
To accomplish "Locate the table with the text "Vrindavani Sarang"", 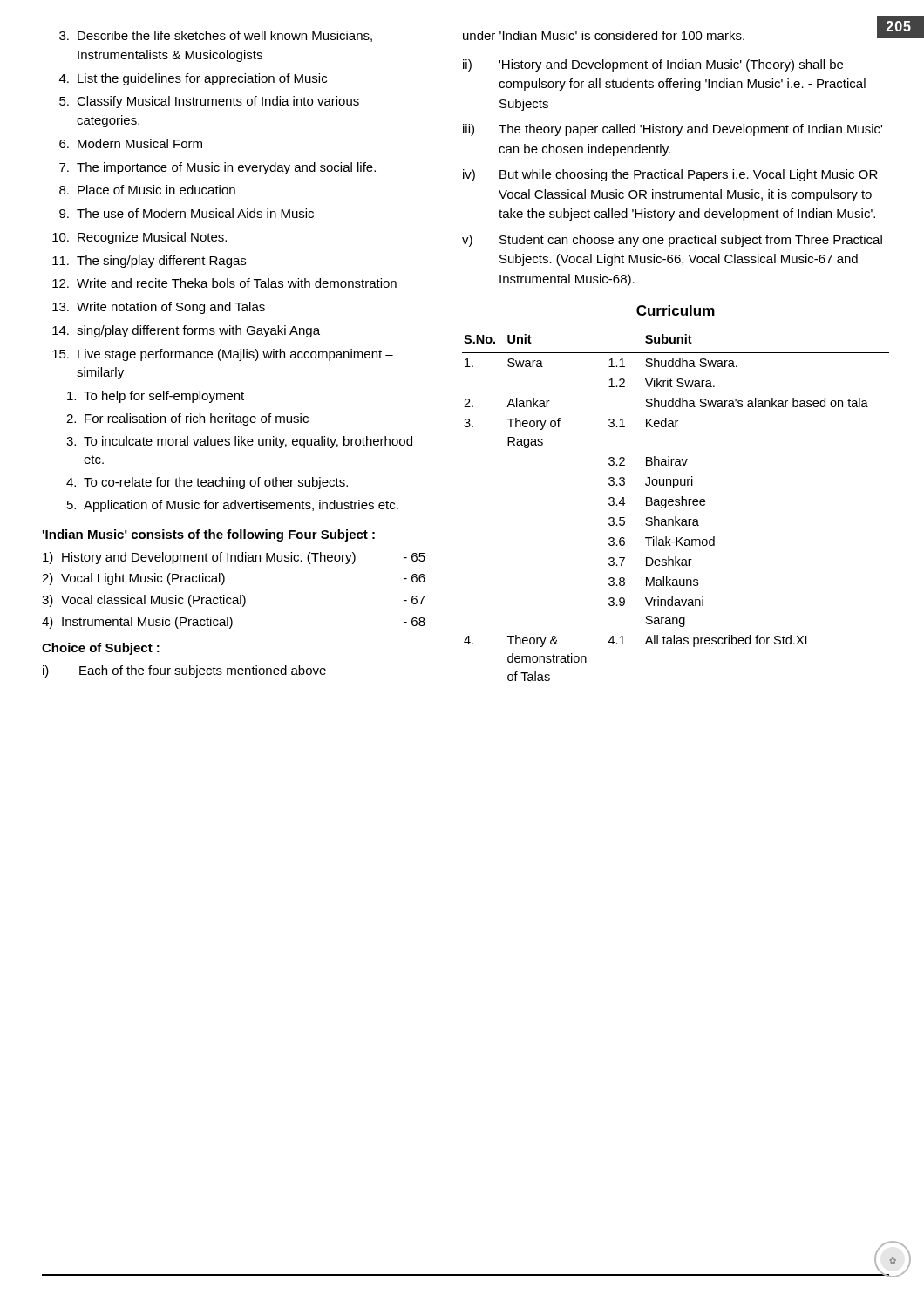I will 676,508.
